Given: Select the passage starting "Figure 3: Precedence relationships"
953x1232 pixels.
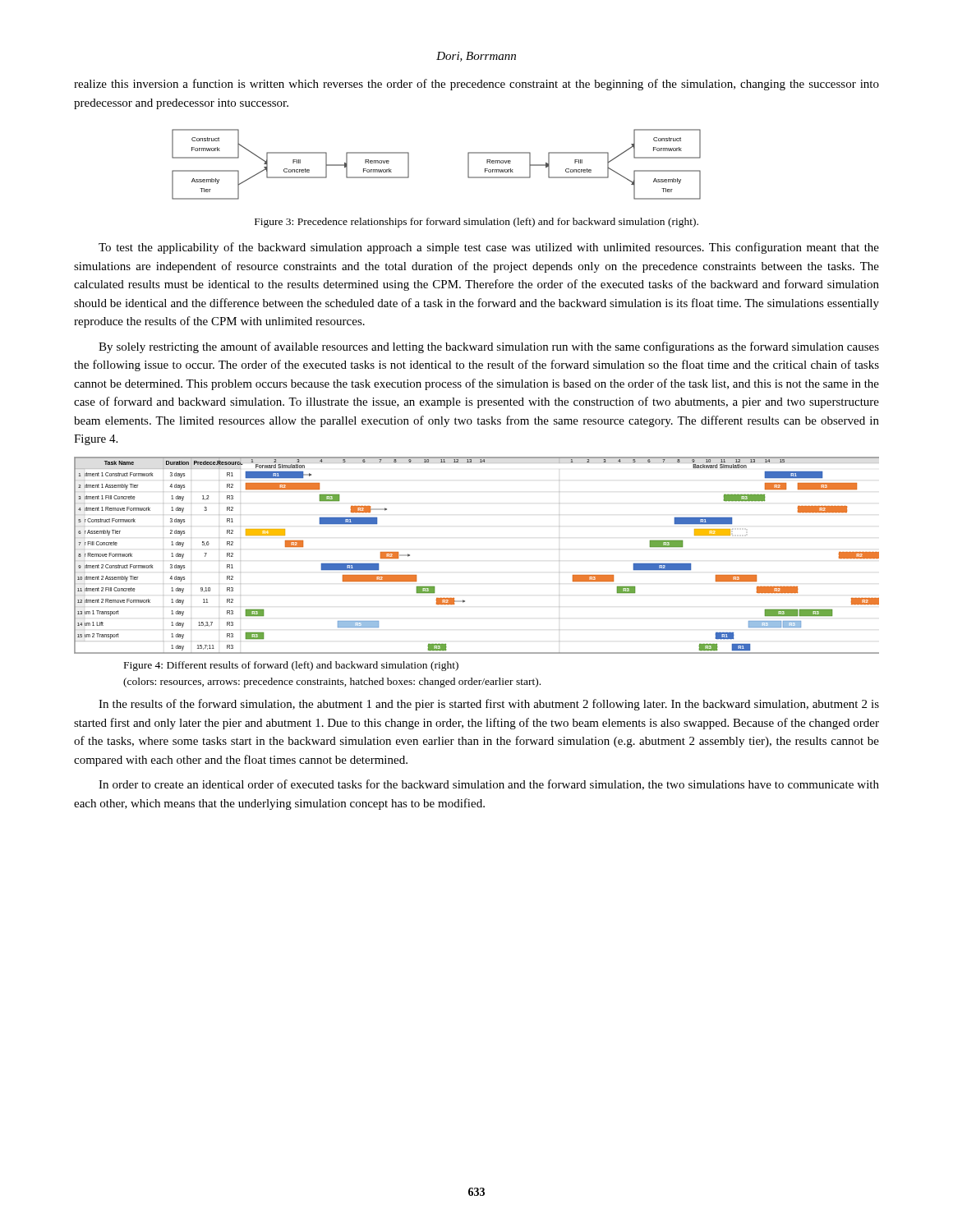Looking at the screenshot, I should click(476, 221).
